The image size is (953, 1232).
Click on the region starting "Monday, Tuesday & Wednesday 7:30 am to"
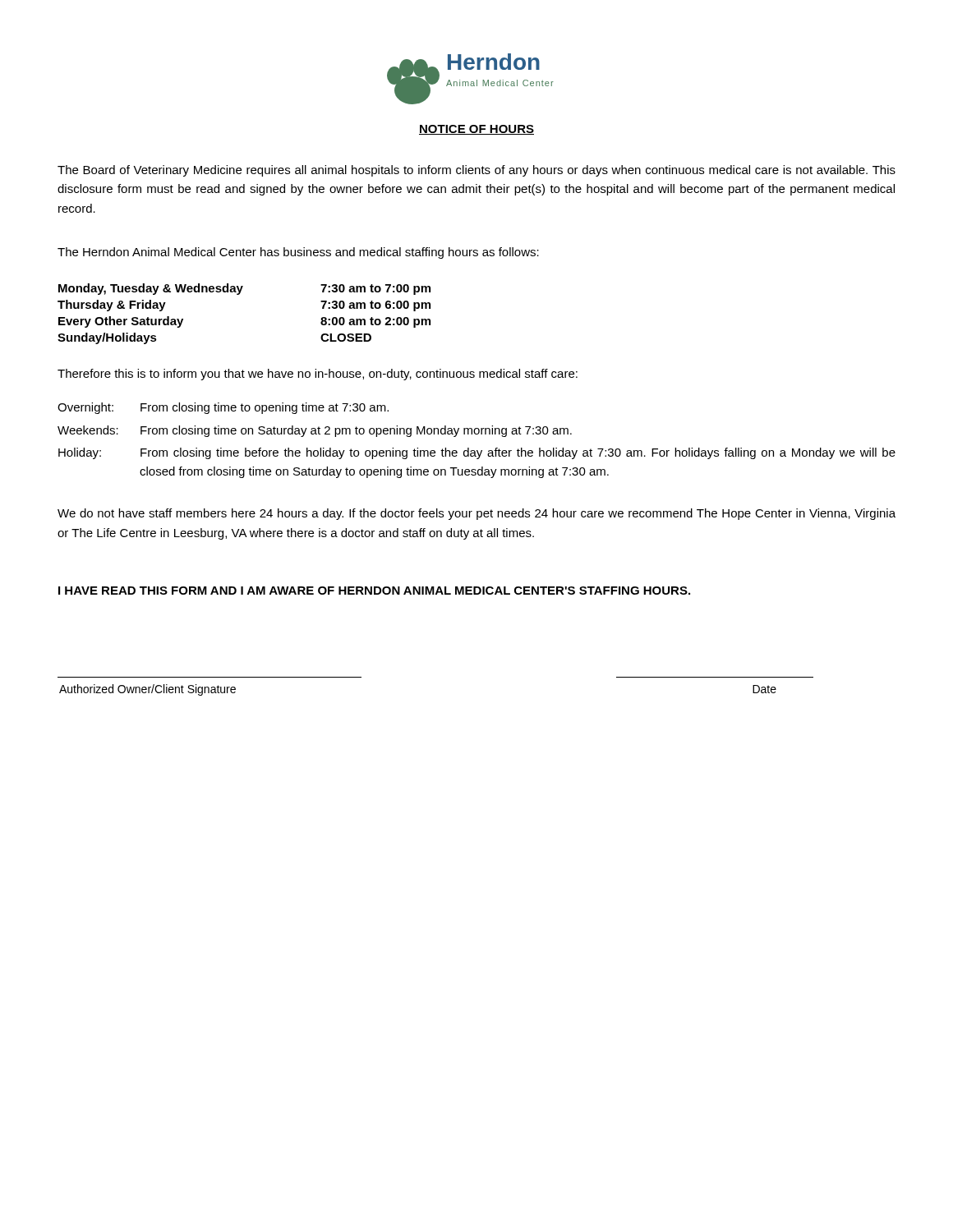244,288
